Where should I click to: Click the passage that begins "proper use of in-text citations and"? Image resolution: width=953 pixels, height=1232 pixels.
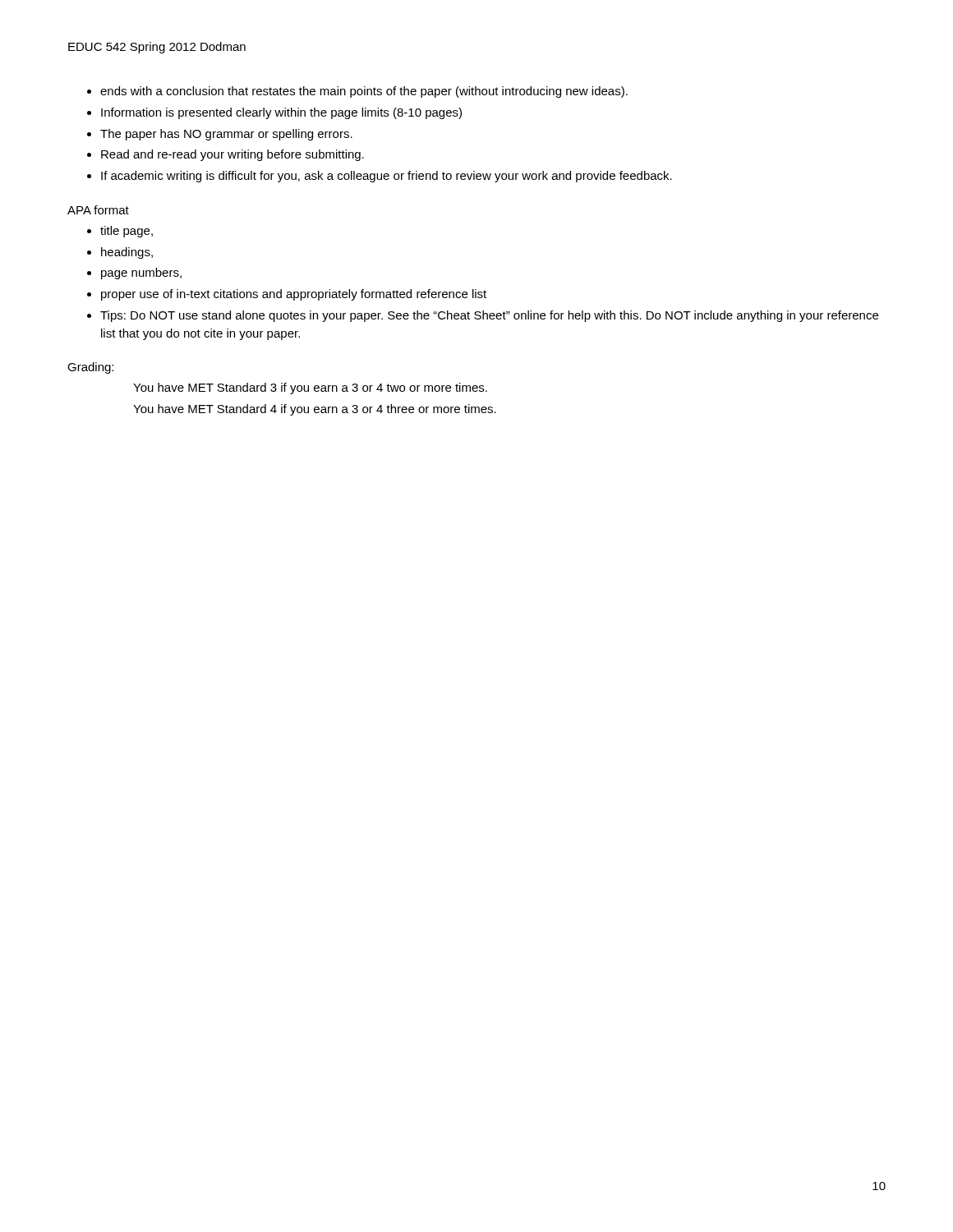pyautogui.click(x=293, y=294)
